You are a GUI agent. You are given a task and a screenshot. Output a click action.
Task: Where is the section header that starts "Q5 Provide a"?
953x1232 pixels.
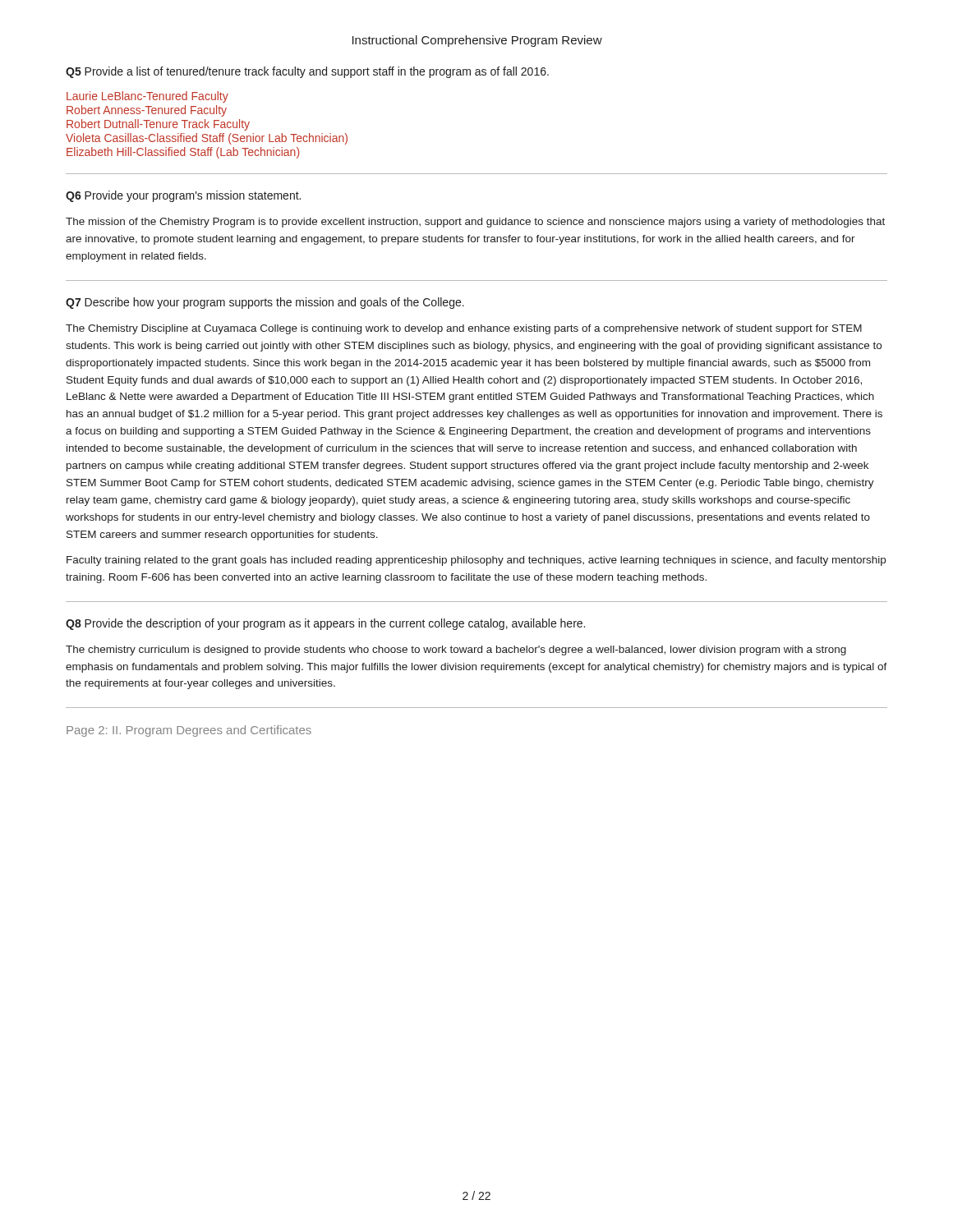[x=308, y=71]
